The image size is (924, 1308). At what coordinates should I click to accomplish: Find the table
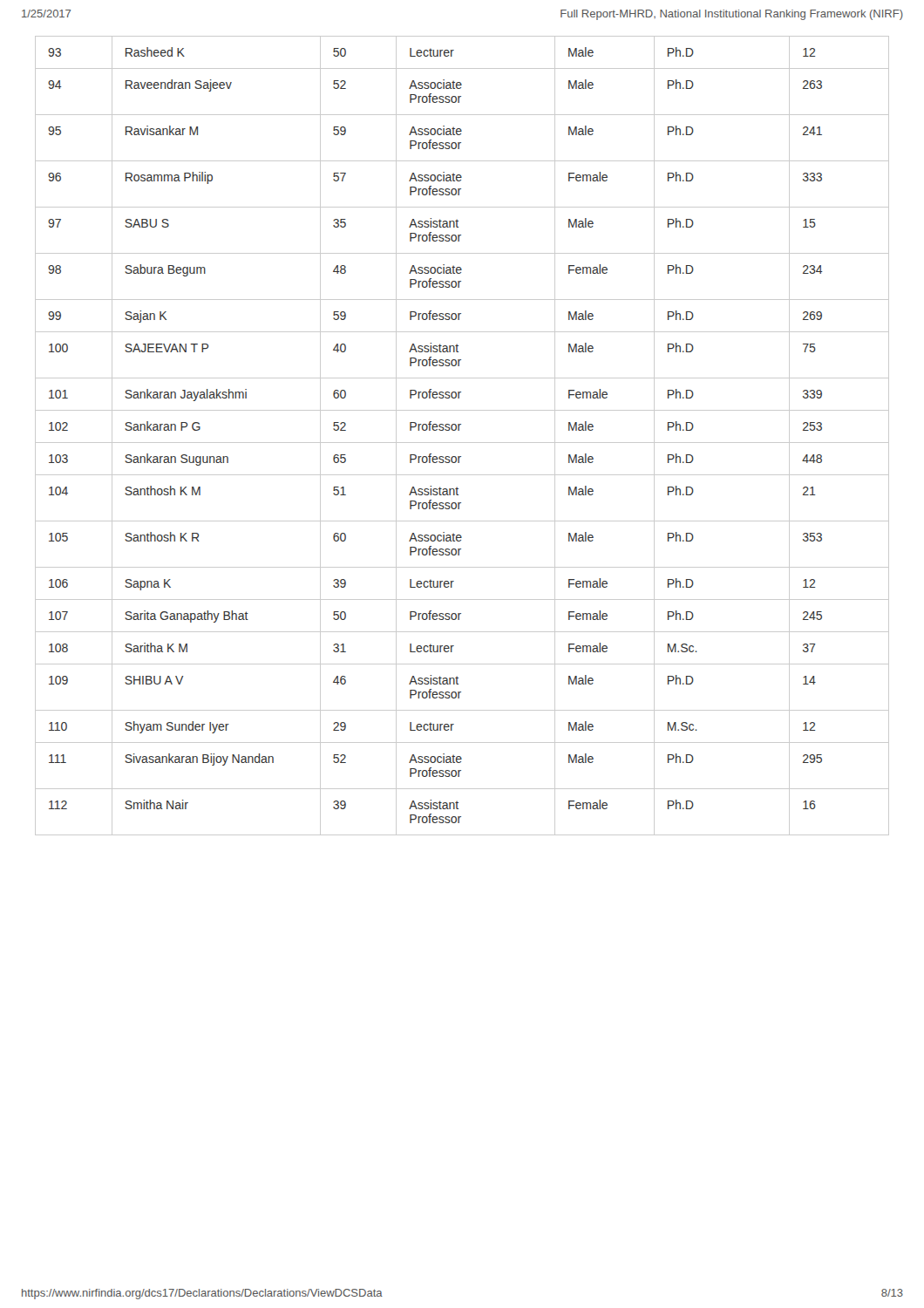click(462, 436)
